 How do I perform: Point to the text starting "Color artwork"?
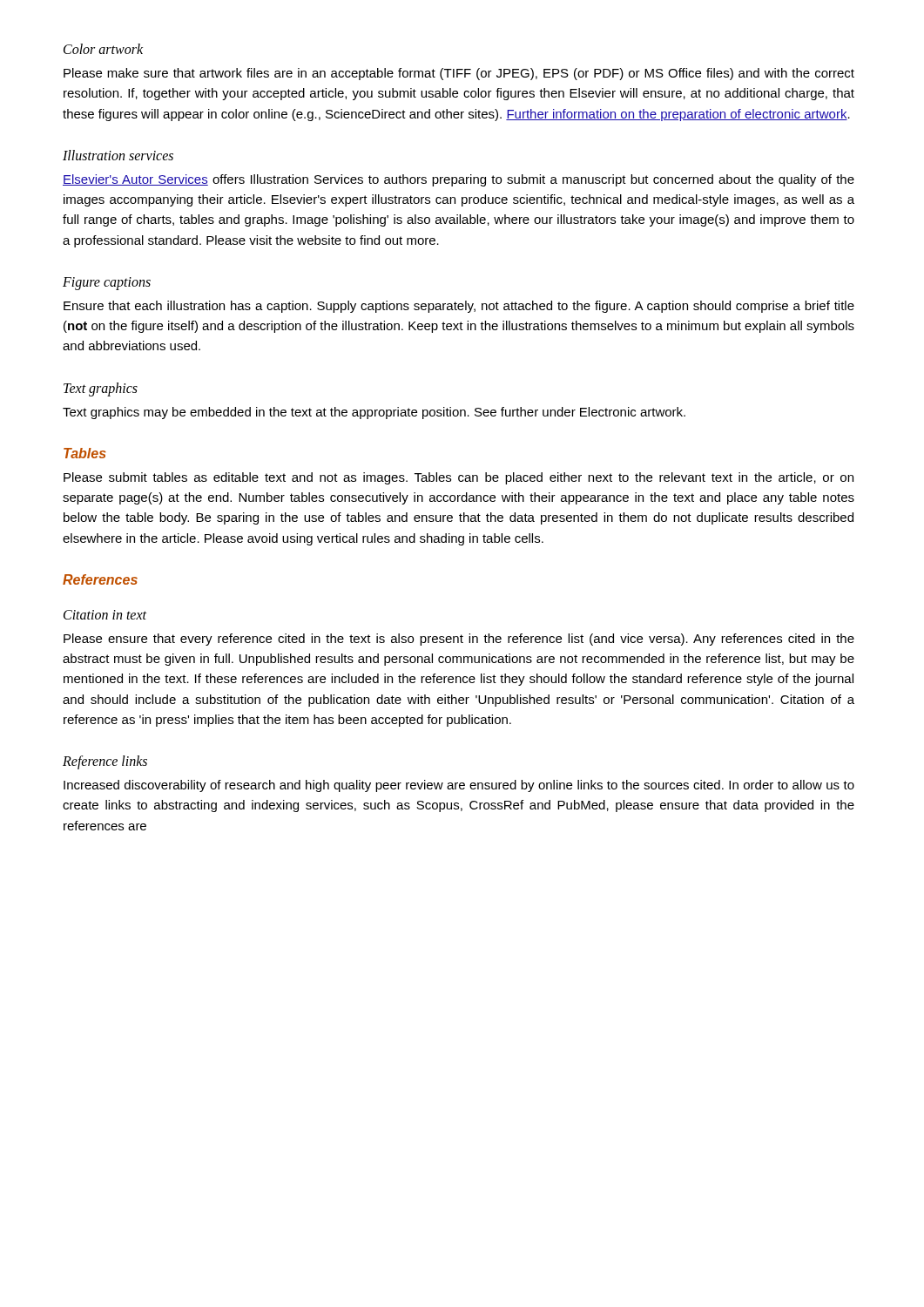103,49
